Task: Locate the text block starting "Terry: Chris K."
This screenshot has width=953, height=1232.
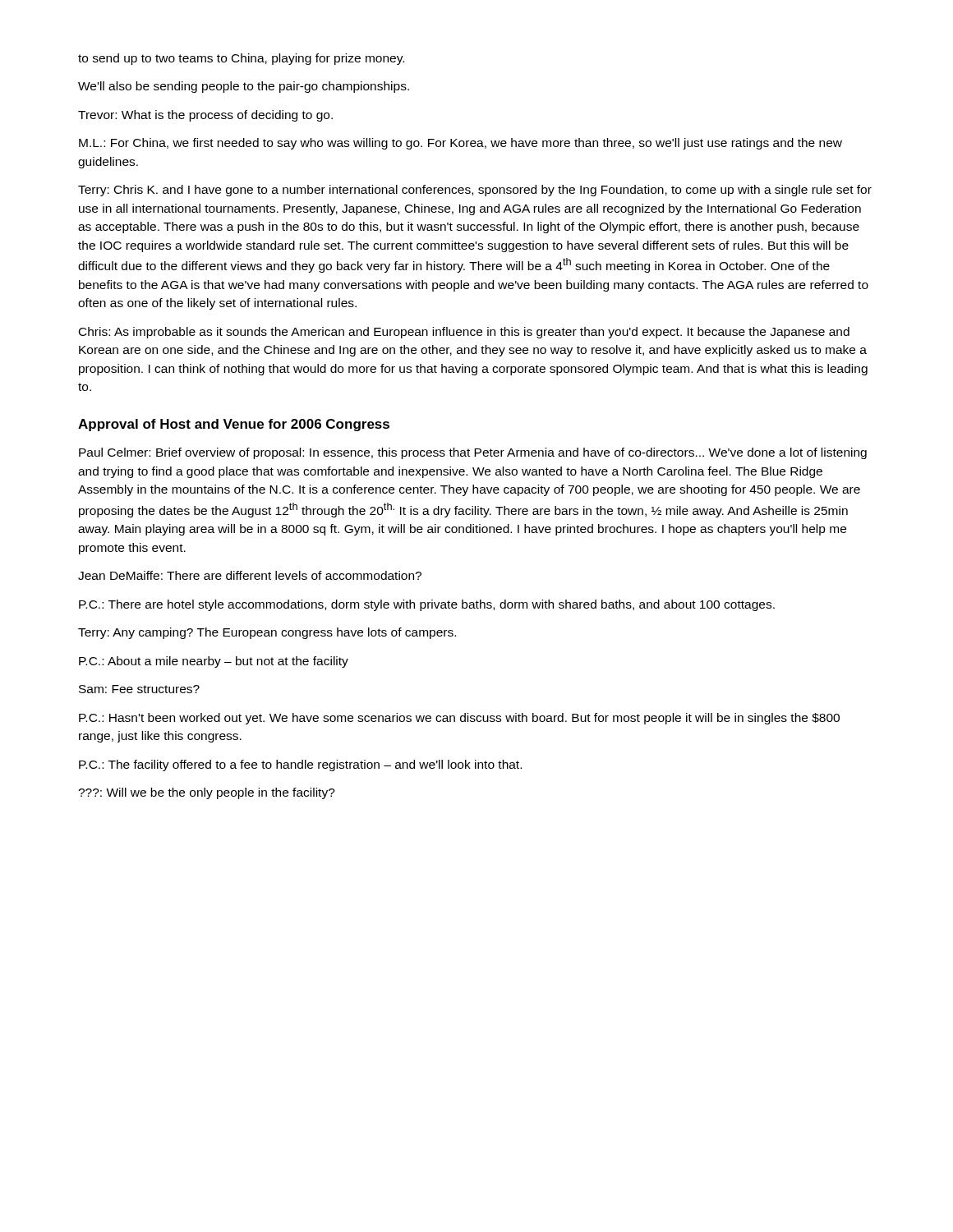Action: click(x=475, y=246)
